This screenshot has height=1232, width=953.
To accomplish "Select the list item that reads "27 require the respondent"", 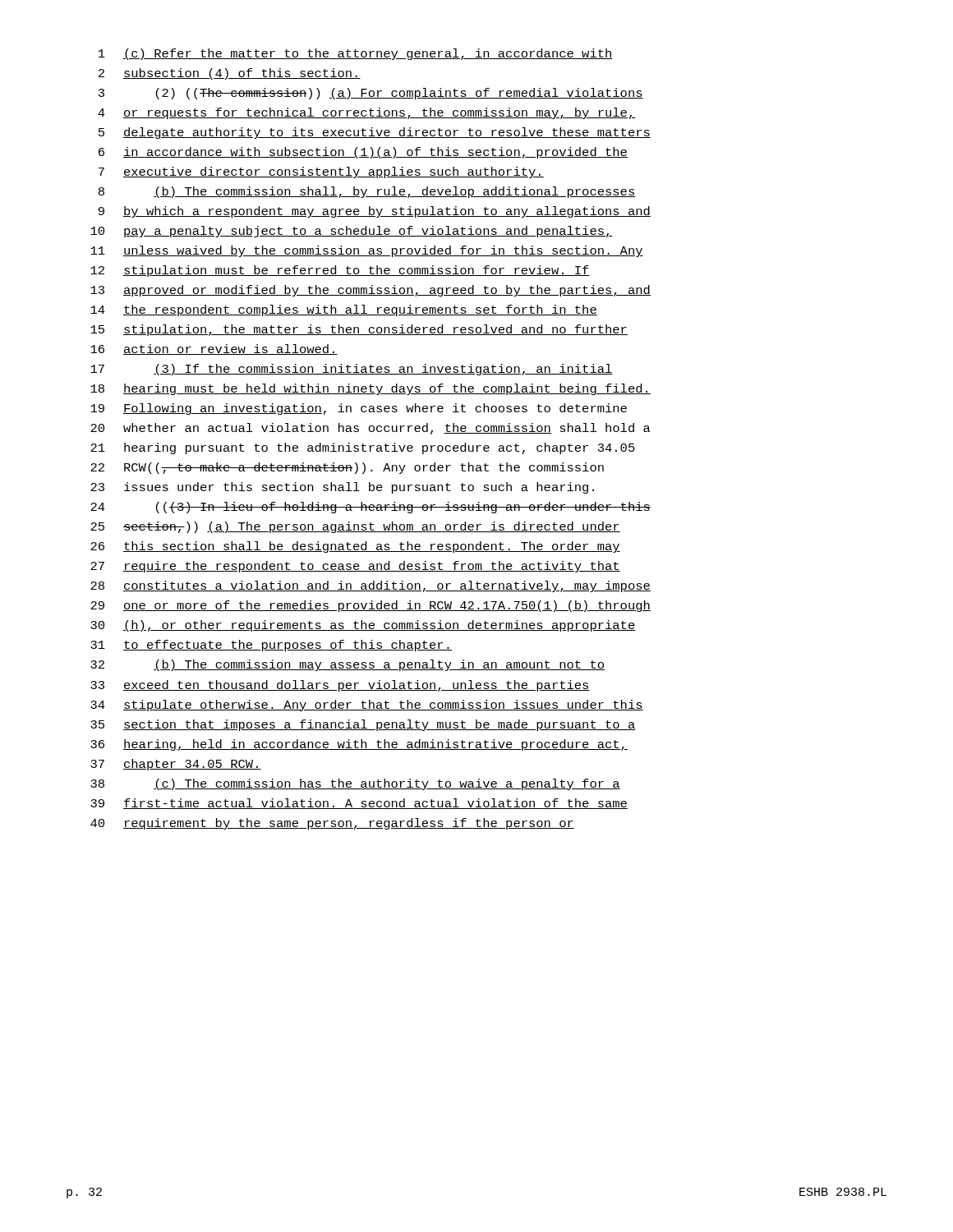I will click(x=476, y=567).
